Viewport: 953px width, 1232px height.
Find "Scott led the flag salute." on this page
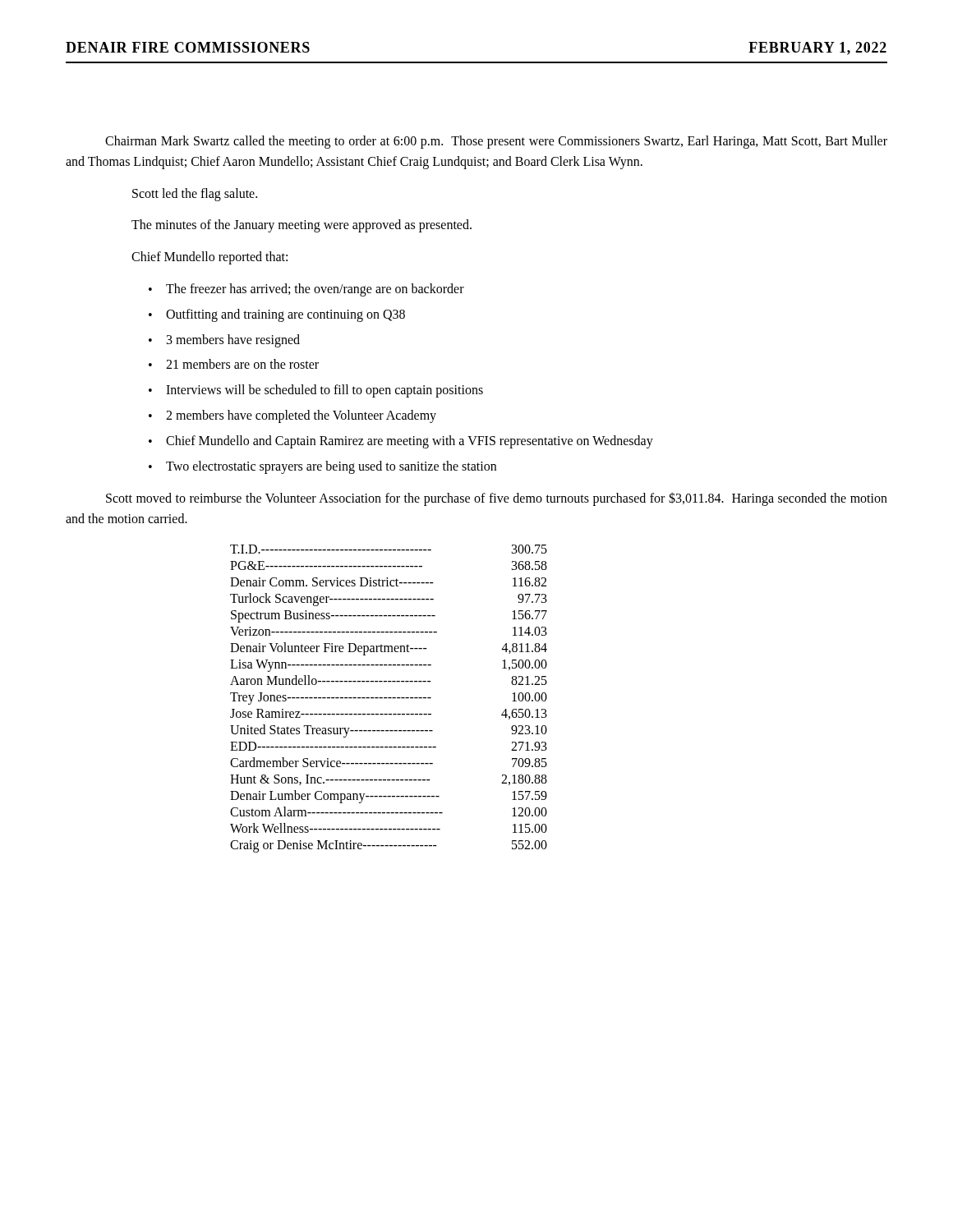tap(195, 193)
